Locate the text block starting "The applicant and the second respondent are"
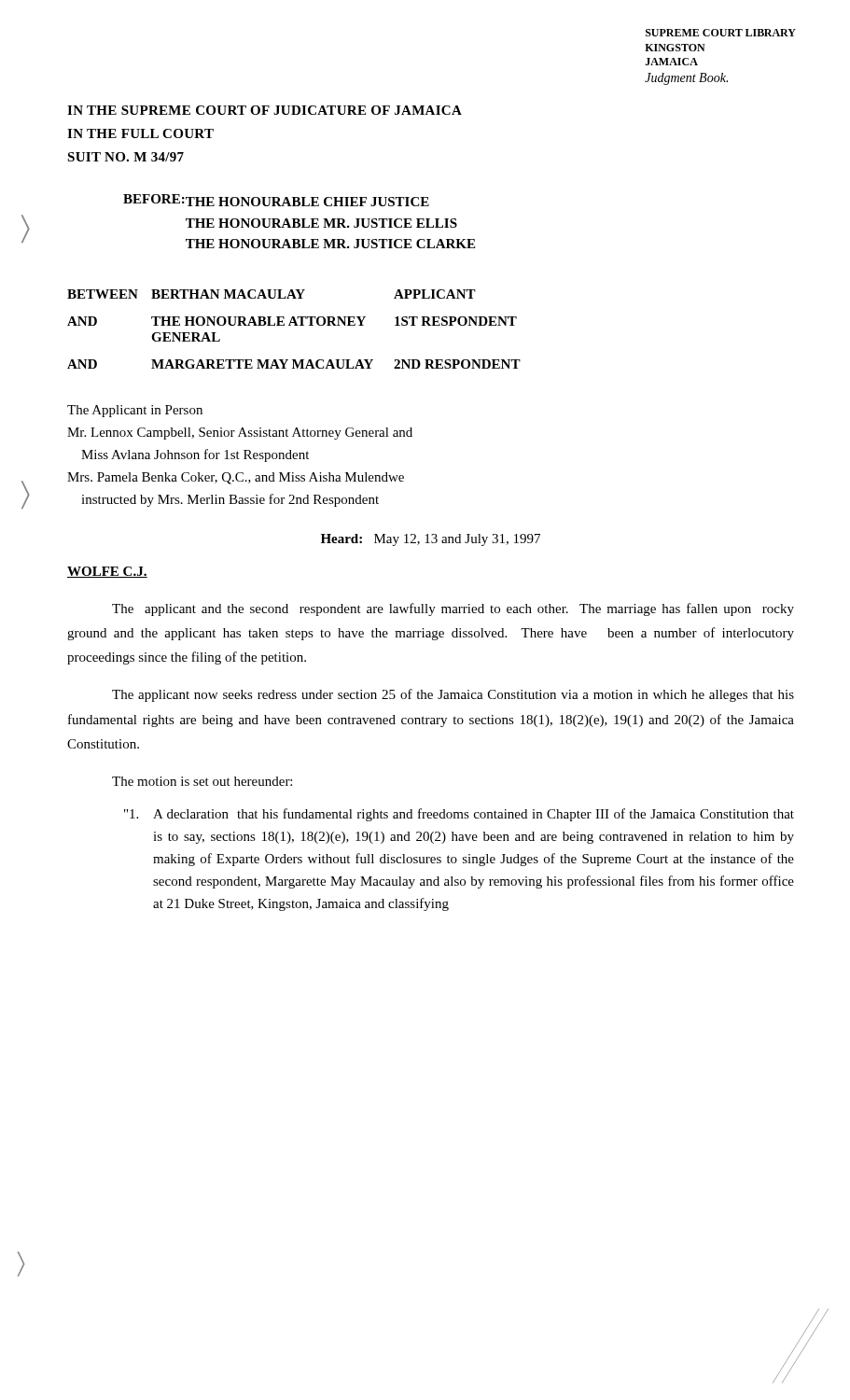The image size is (850, 1400). pos(453,609)
